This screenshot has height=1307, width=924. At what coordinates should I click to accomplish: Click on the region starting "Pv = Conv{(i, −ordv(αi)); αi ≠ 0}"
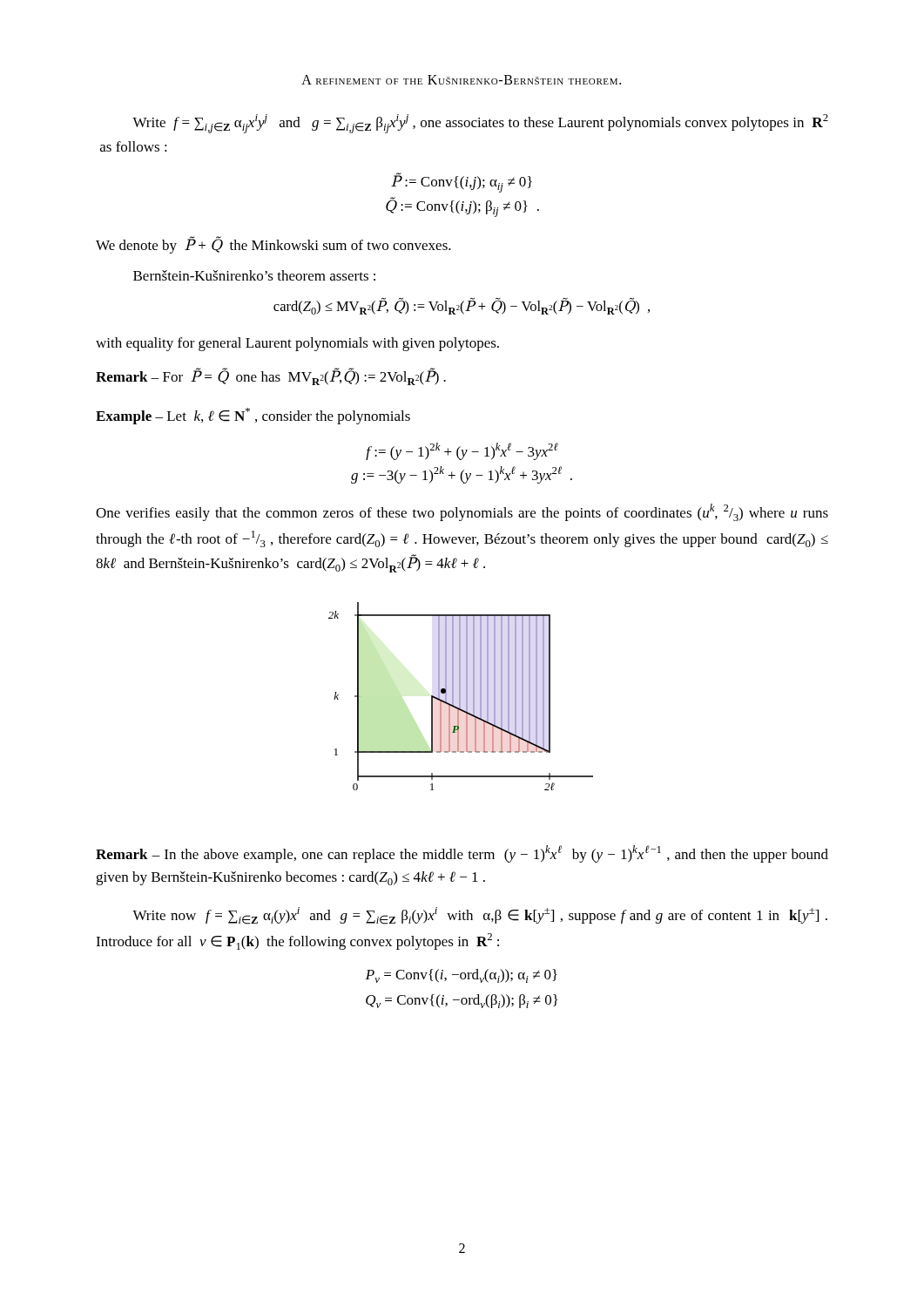coord(462,989)
